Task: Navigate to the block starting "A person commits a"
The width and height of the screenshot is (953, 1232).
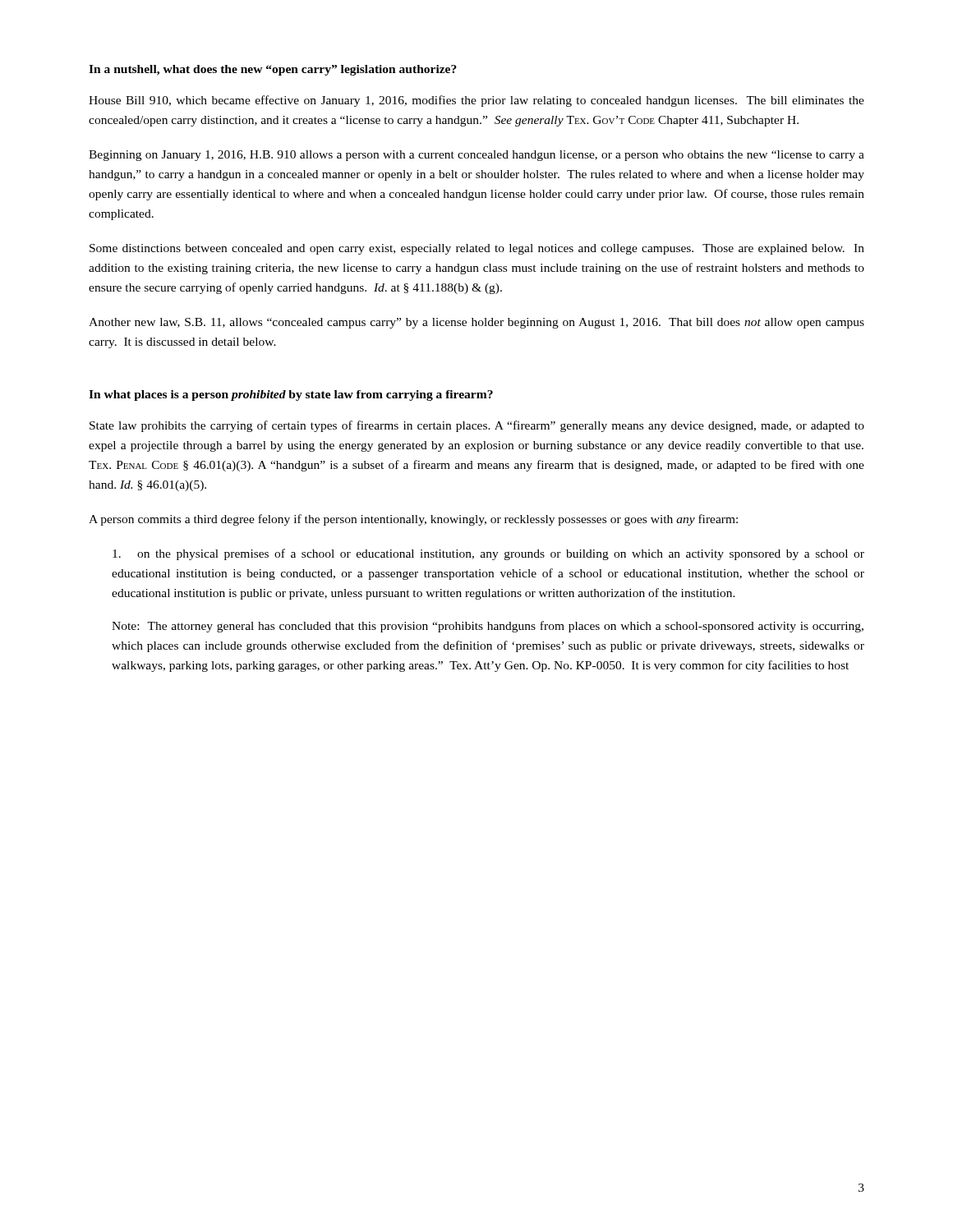Action: [x=414, y=519]
